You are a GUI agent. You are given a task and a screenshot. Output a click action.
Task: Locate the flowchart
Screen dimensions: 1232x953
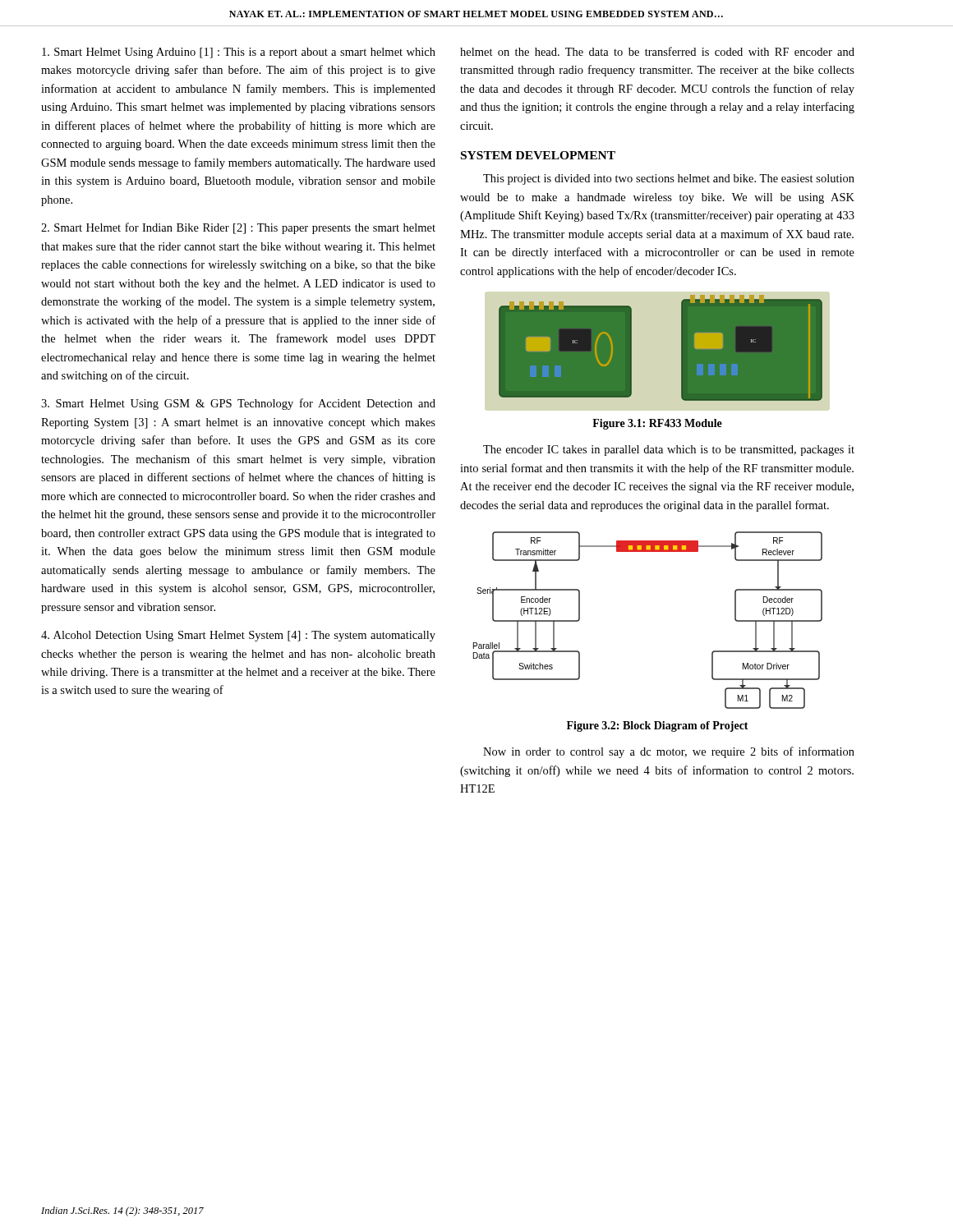(657, 620)
